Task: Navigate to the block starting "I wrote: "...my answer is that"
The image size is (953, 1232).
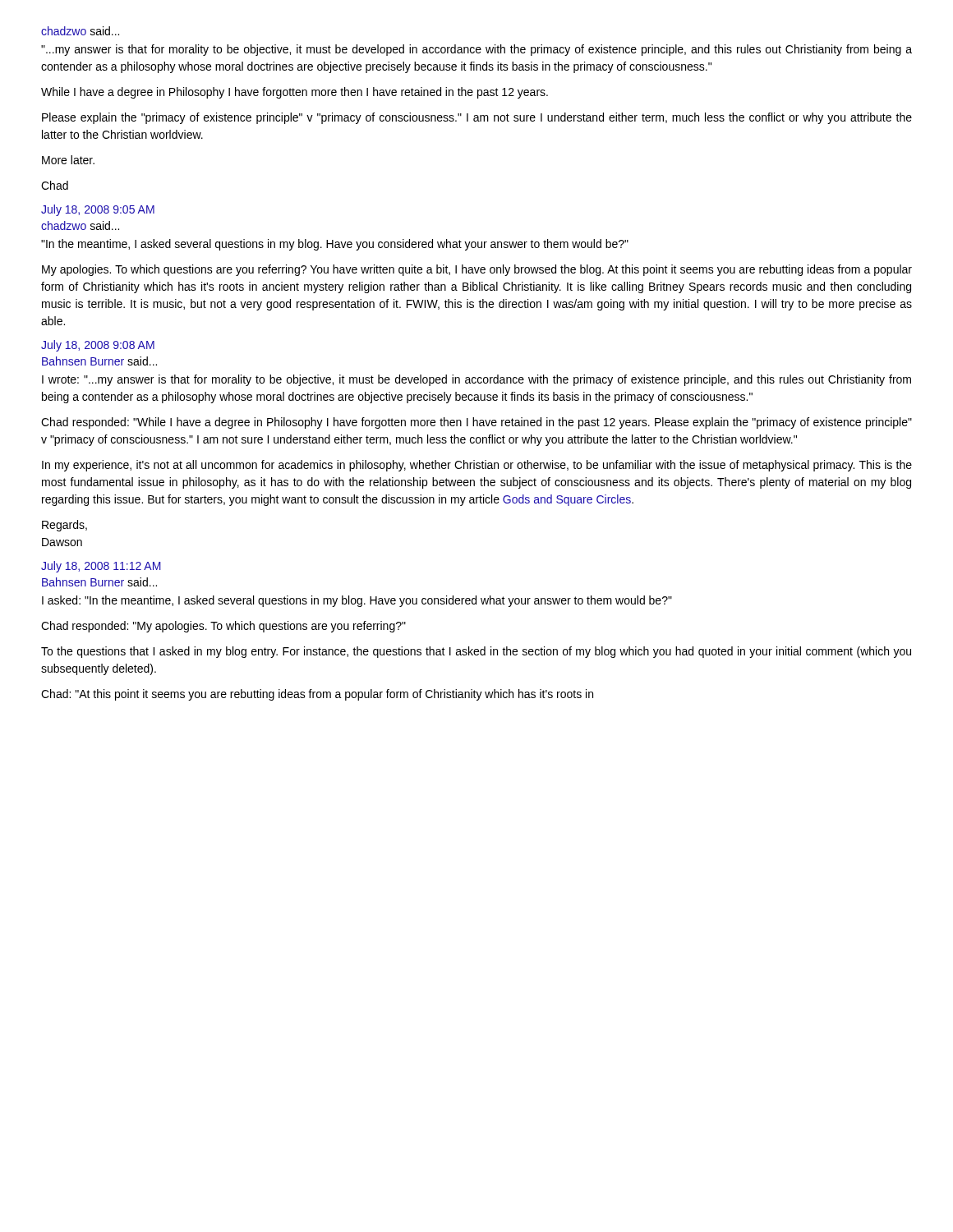Action: click(476, 388)
